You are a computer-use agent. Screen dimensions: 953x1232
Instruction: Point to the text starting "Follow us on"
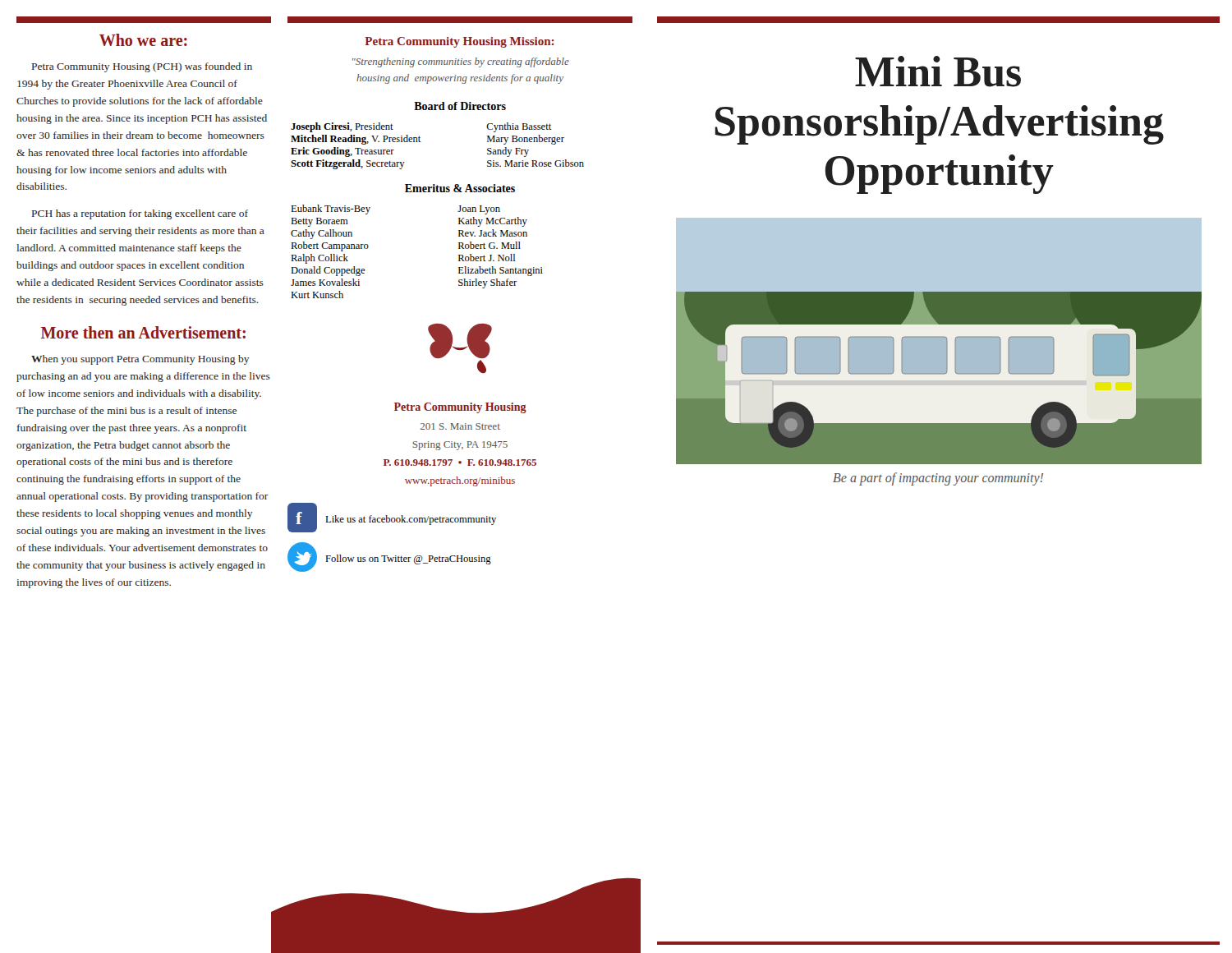pos(389,559)
